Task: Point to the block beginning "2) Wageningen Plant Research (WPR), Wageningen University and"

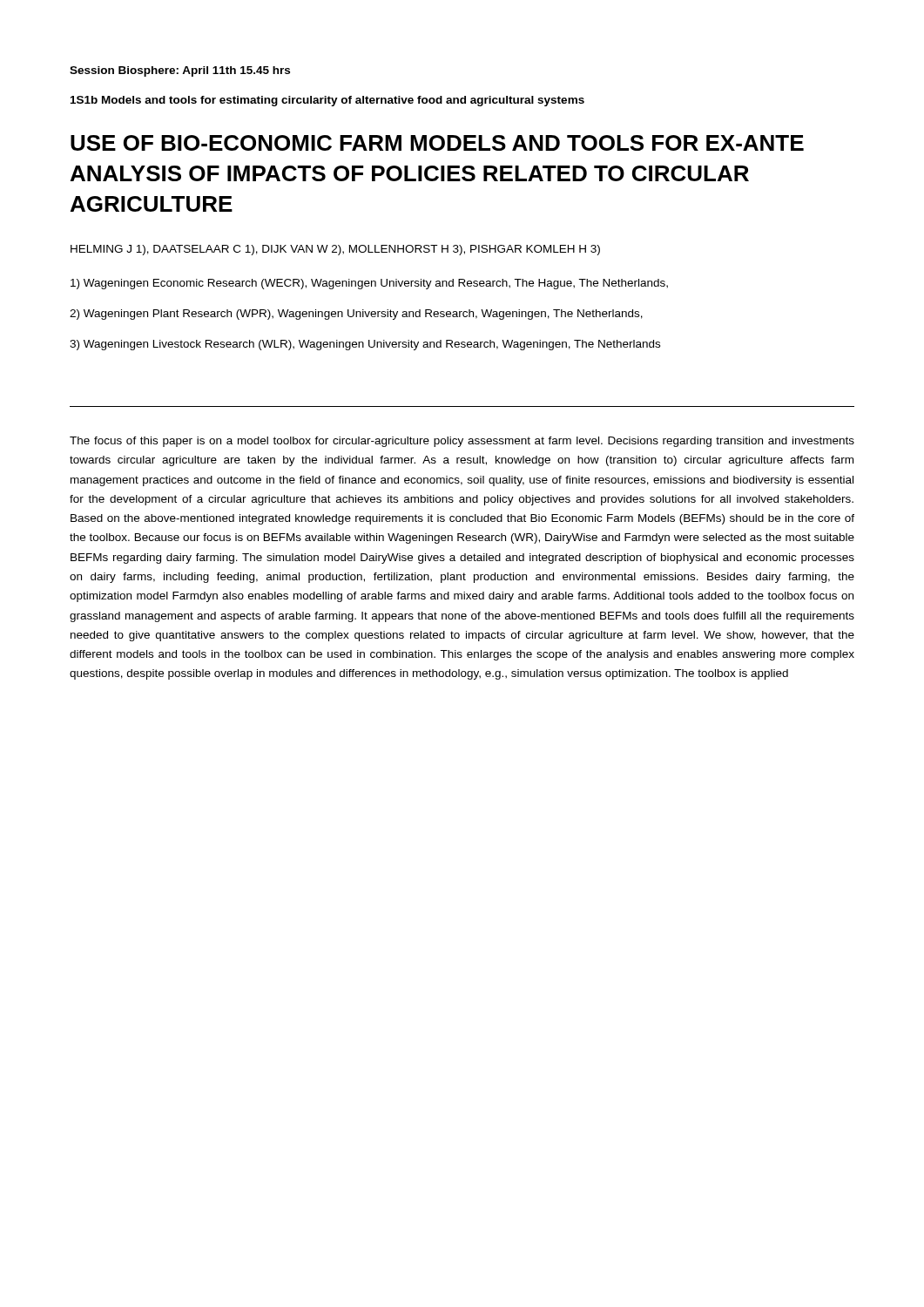Action: click(356, 313)
